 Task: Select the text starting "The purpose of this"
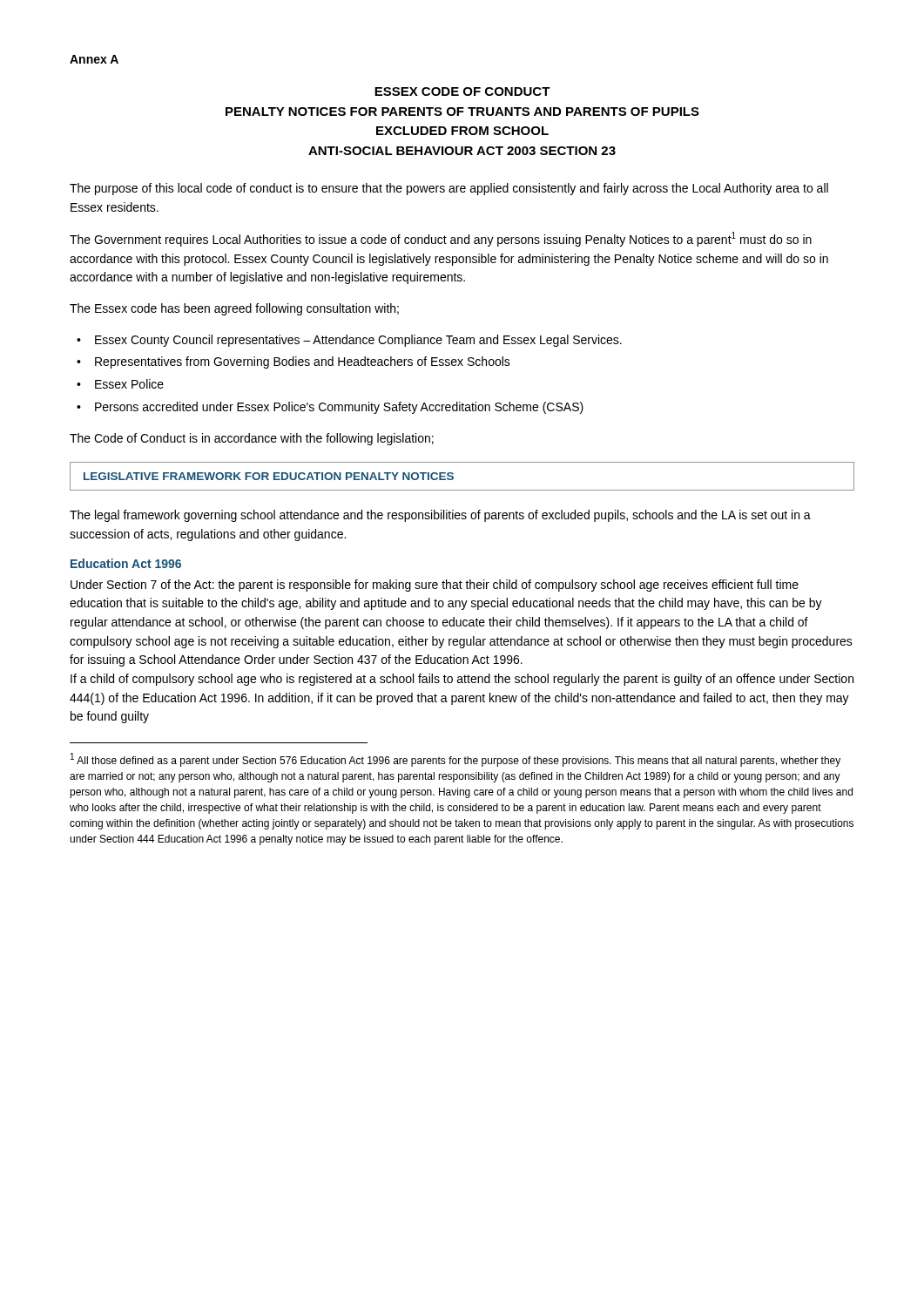pos(449,198)
